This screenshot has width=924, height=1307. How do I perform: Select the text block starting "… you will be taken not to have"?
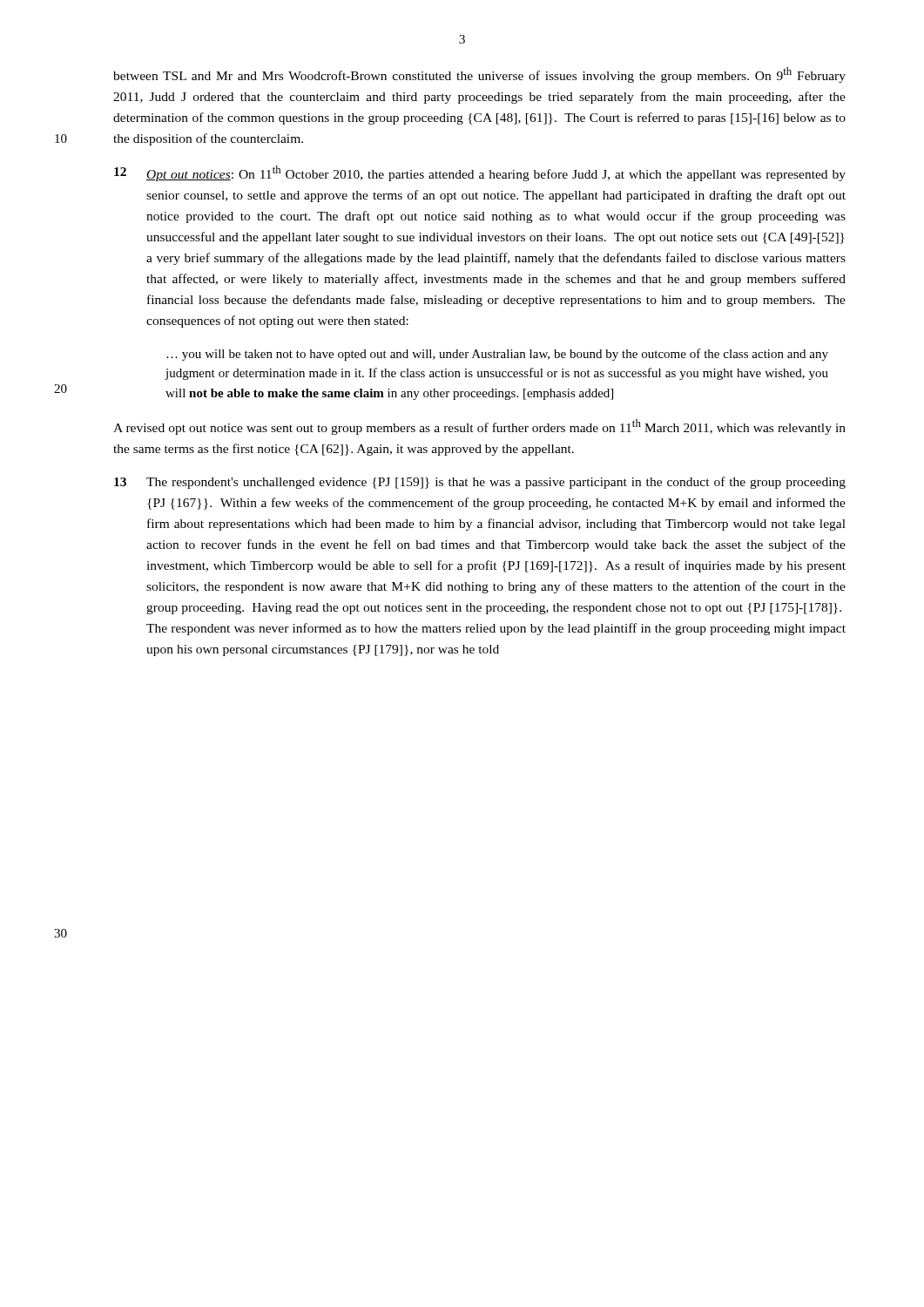[497, 373]
